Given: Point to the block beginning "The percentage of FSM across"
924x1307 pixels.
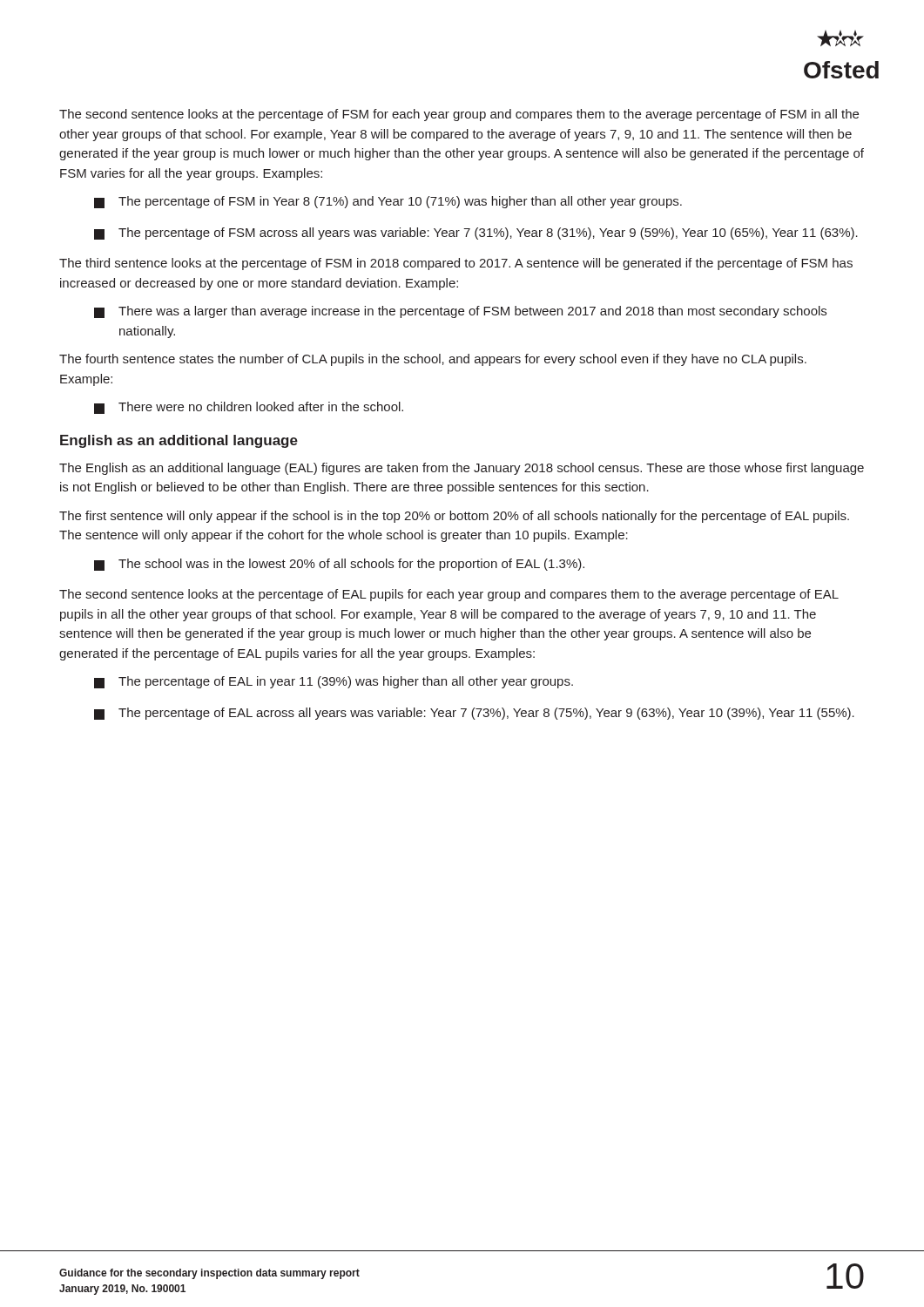Looking at the screenshot, I should 479,234.
